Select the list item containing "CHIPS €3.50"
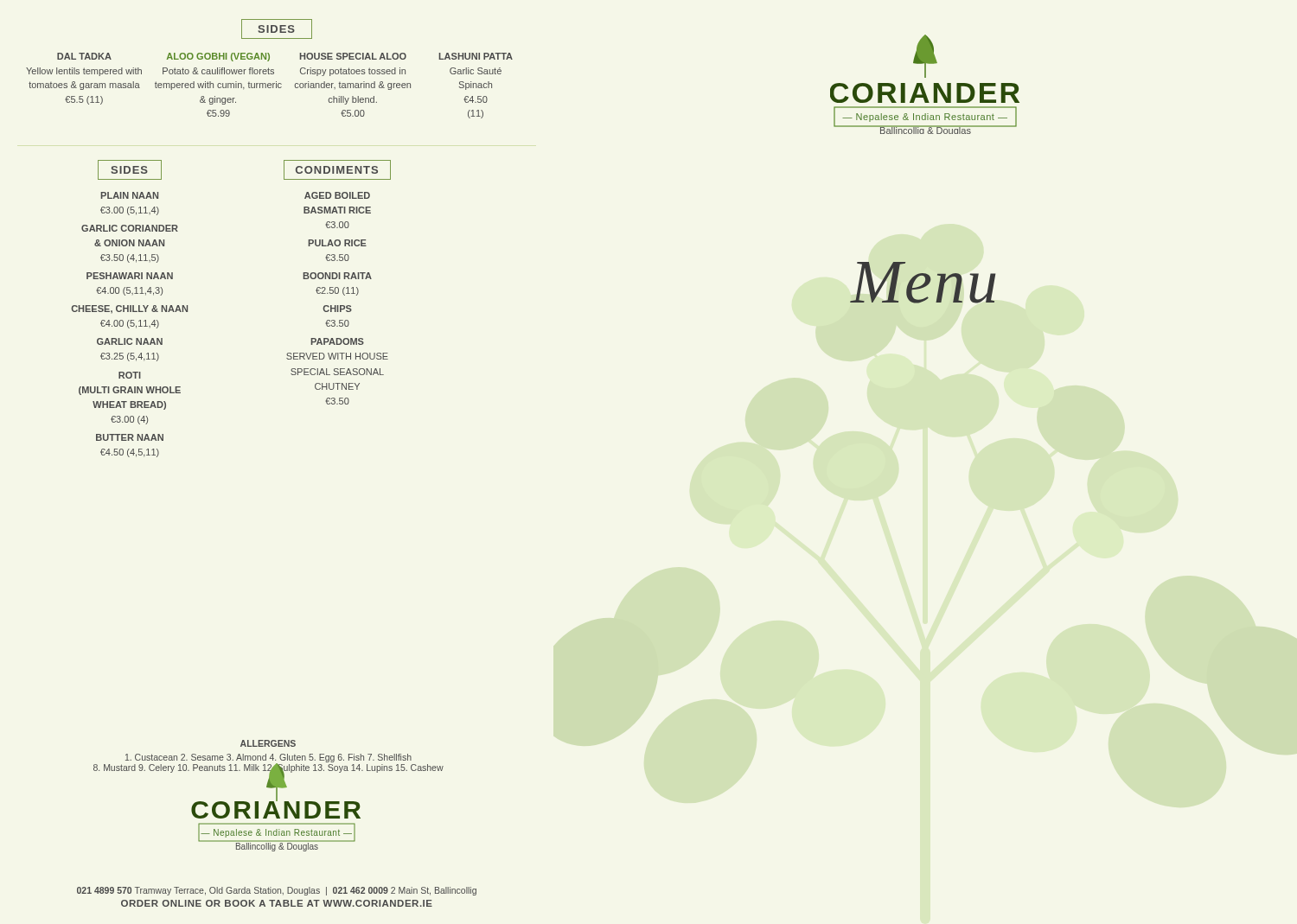Image resolution: width=1297 pixels, height=924 pixels. pyautogui.click(x=337, y=317)
